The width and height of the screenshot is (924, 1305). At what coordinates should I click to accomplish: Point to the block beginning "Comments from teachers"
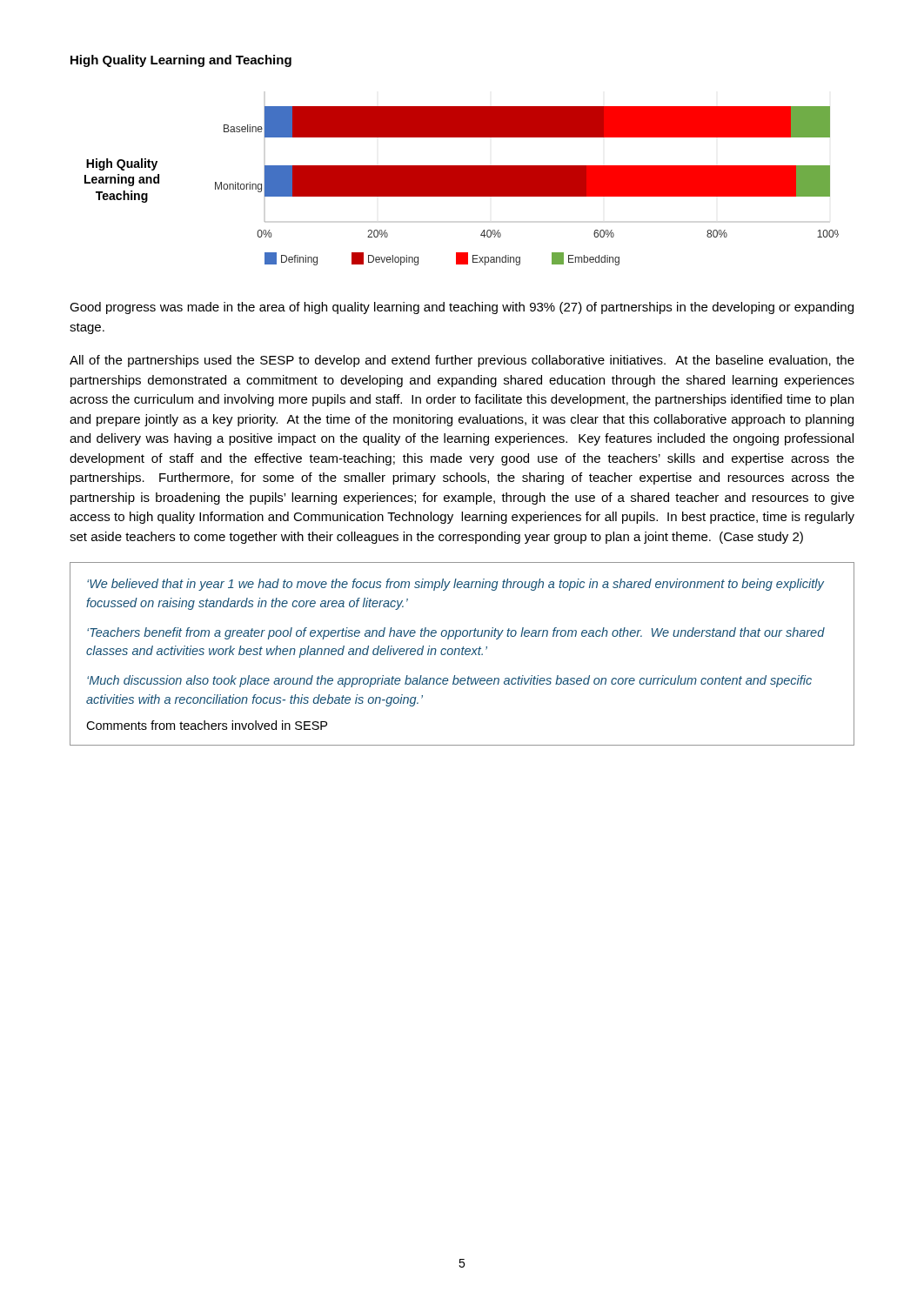207,725
